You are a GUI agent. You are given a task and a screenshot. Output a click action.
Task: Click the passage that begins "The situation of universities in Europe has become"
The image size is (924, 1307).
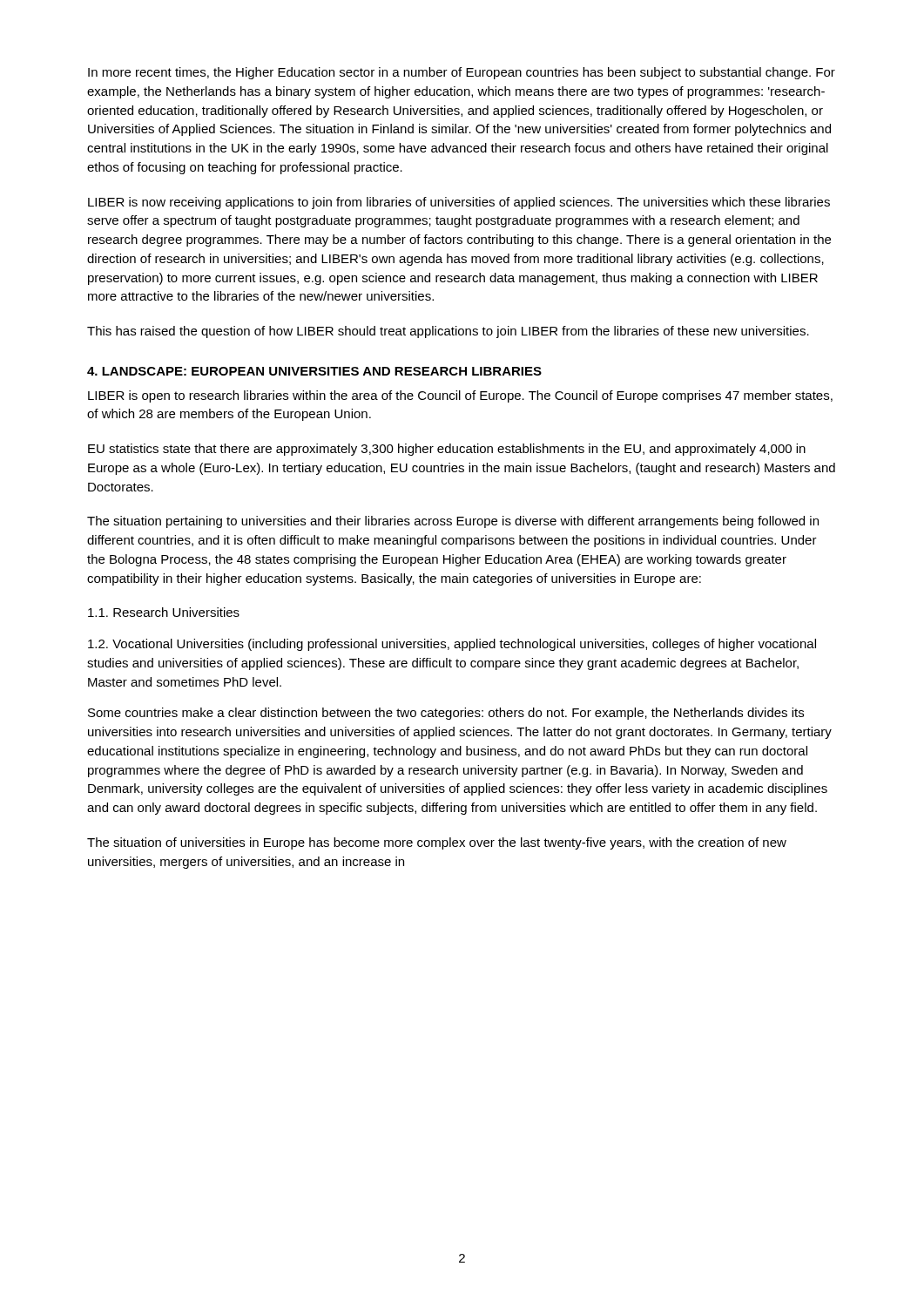[x=437, y=851]
